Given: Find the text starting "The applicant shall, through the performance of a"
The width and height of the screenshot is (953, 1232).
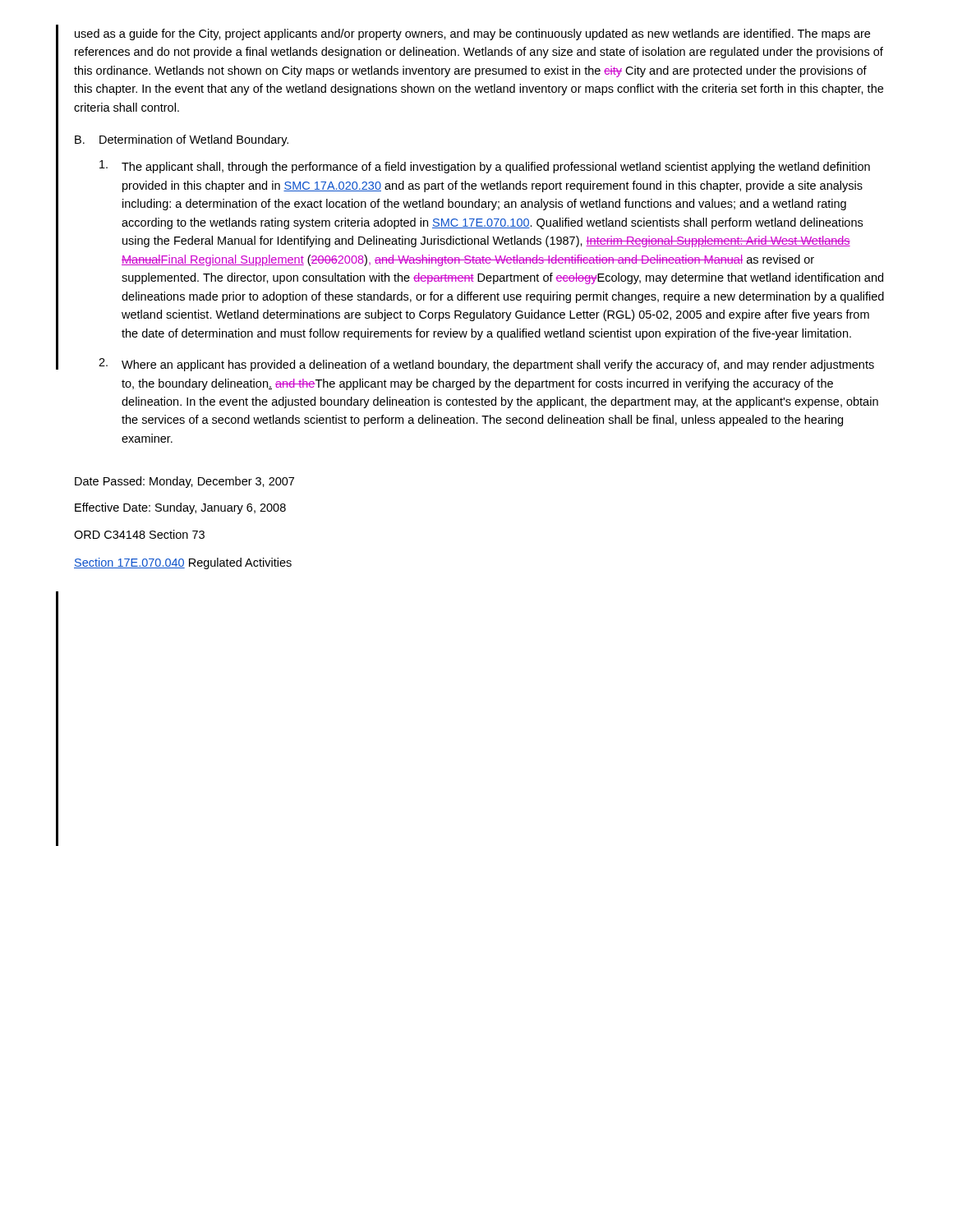Looking at the screenshot, I should [493, 250].
